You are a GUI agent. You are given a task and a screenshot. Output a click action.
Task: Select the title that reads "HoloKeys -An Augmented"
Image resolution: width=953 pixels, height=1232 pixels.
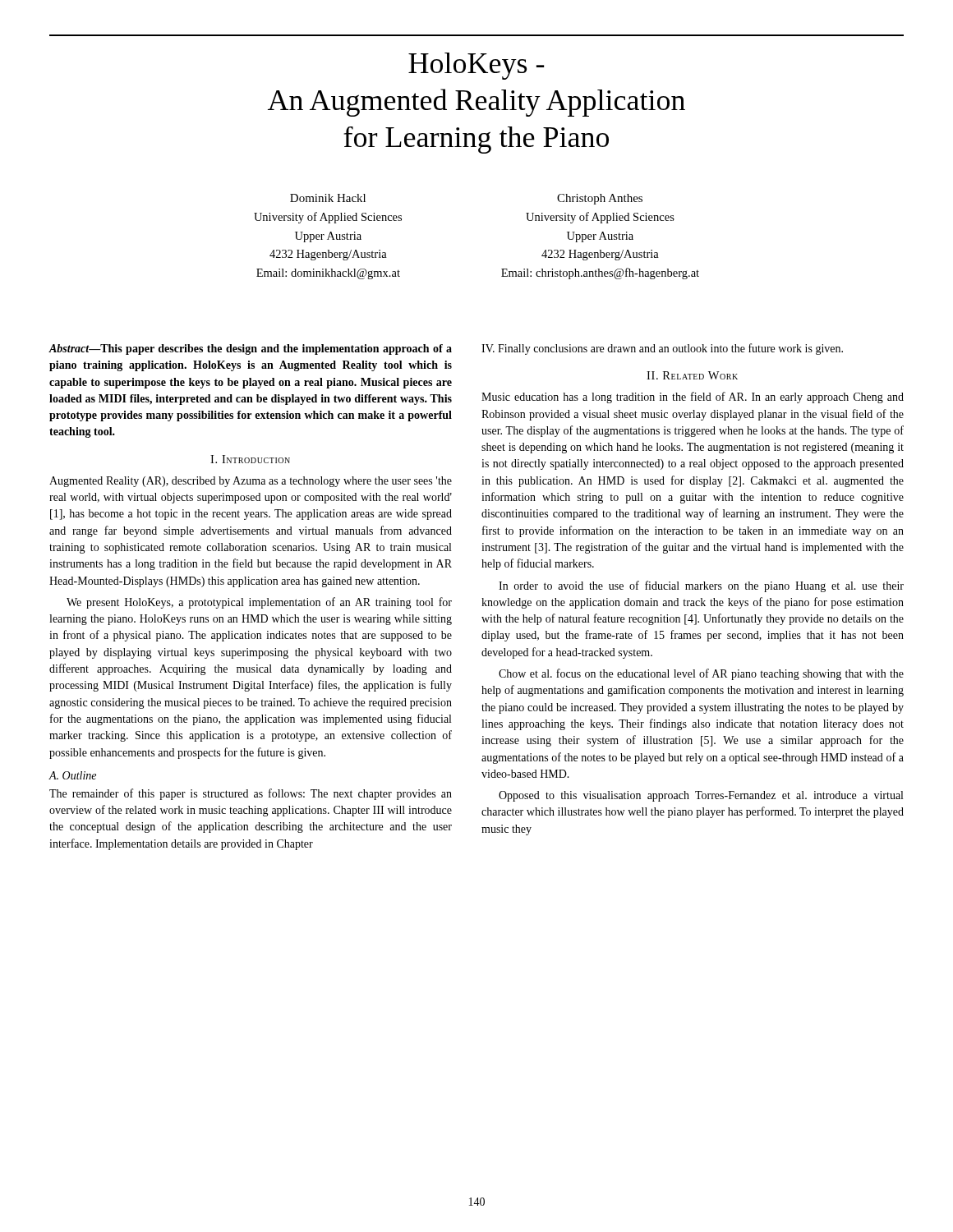[x=476, y=101]
